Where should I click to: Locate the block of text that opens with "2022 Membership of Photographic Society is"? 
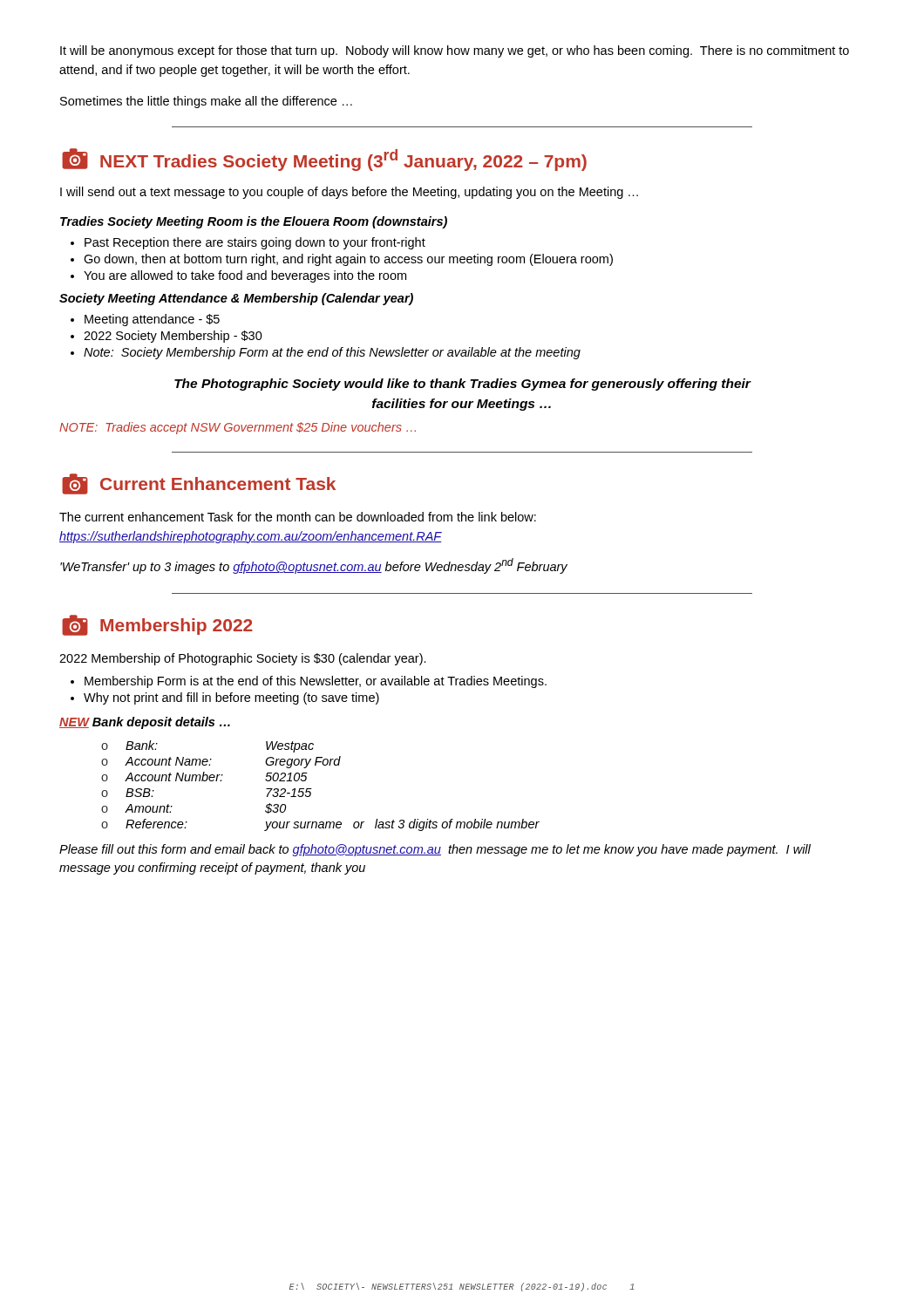243,658
